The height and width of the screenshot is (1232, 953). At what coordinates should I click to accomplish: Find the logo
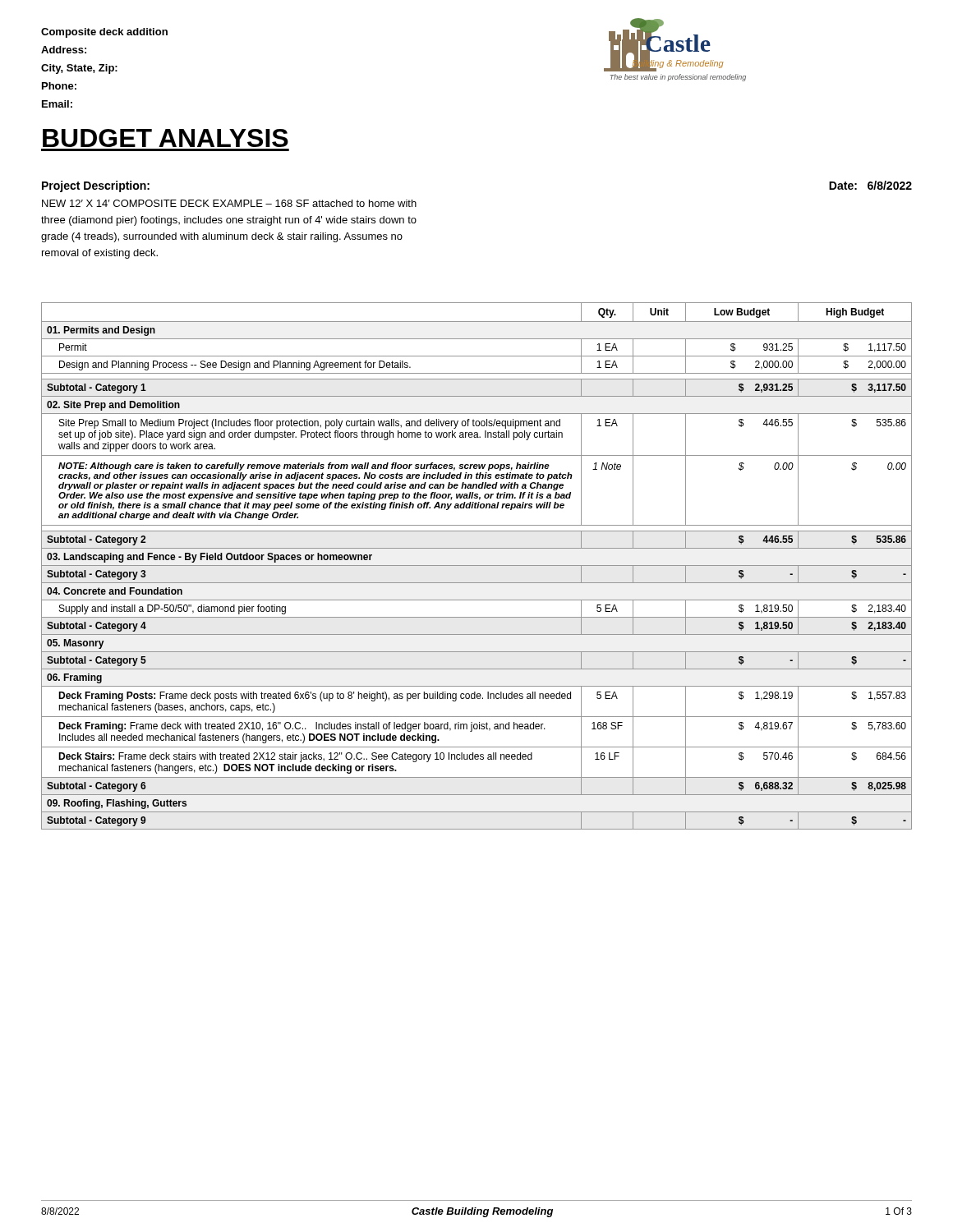[x=707, y=59]
